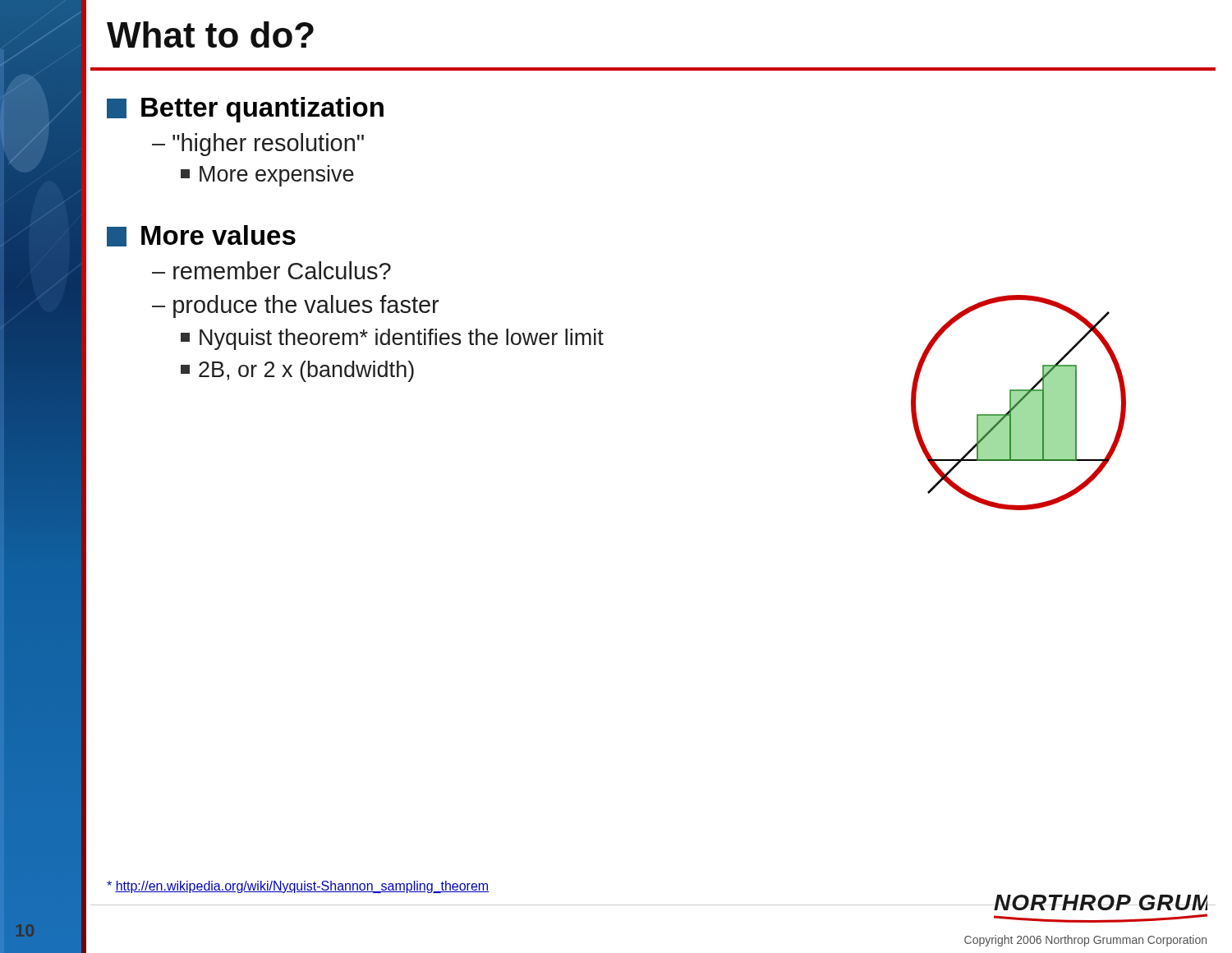Image resolution: width=1232 pixels, height=953 pixels.
Task: Select the passage starting "More expensive"
Action: point(267,176)
